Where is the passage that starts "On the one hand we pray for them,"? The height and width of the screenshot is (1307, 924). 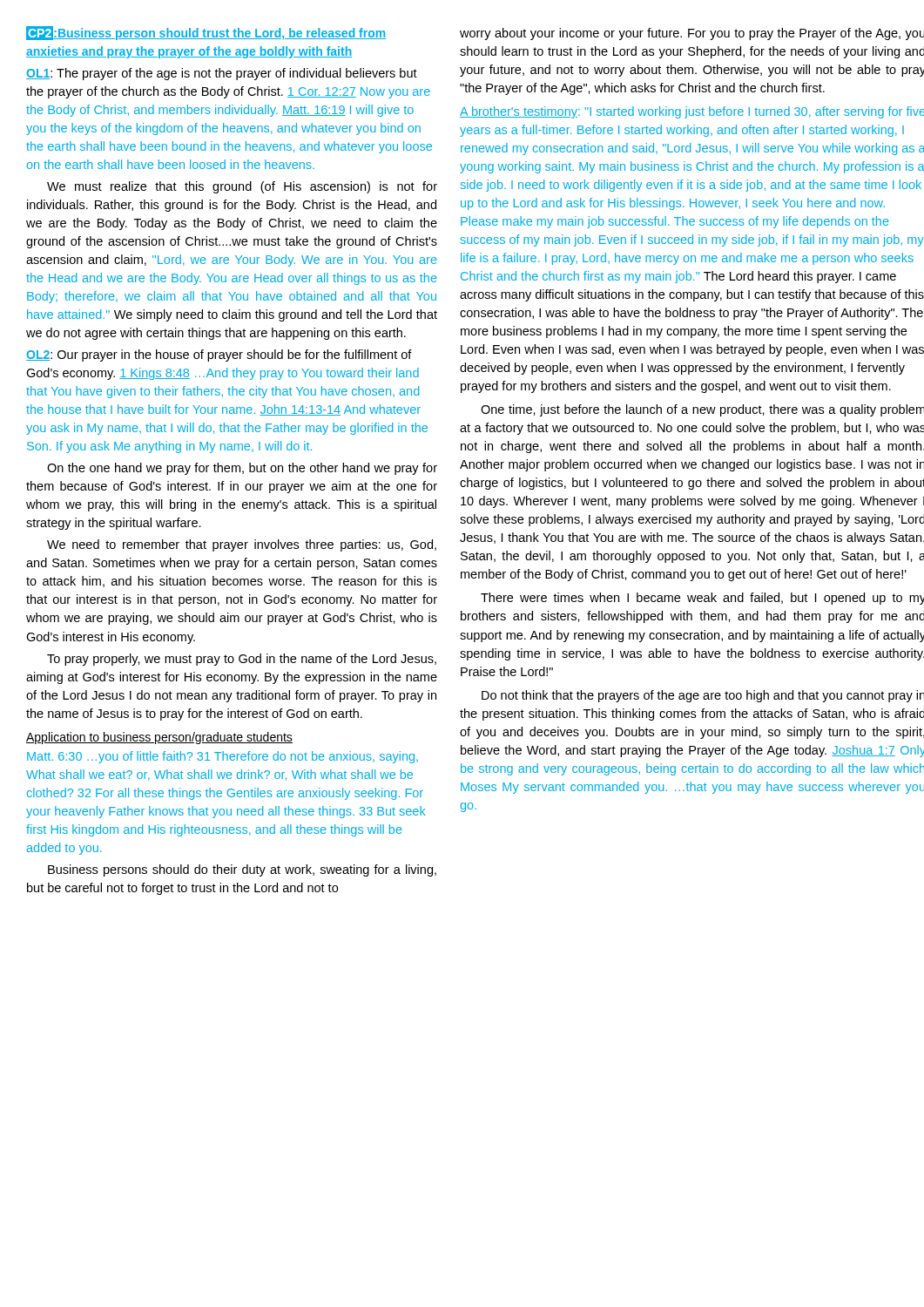[x=232, y=496]
